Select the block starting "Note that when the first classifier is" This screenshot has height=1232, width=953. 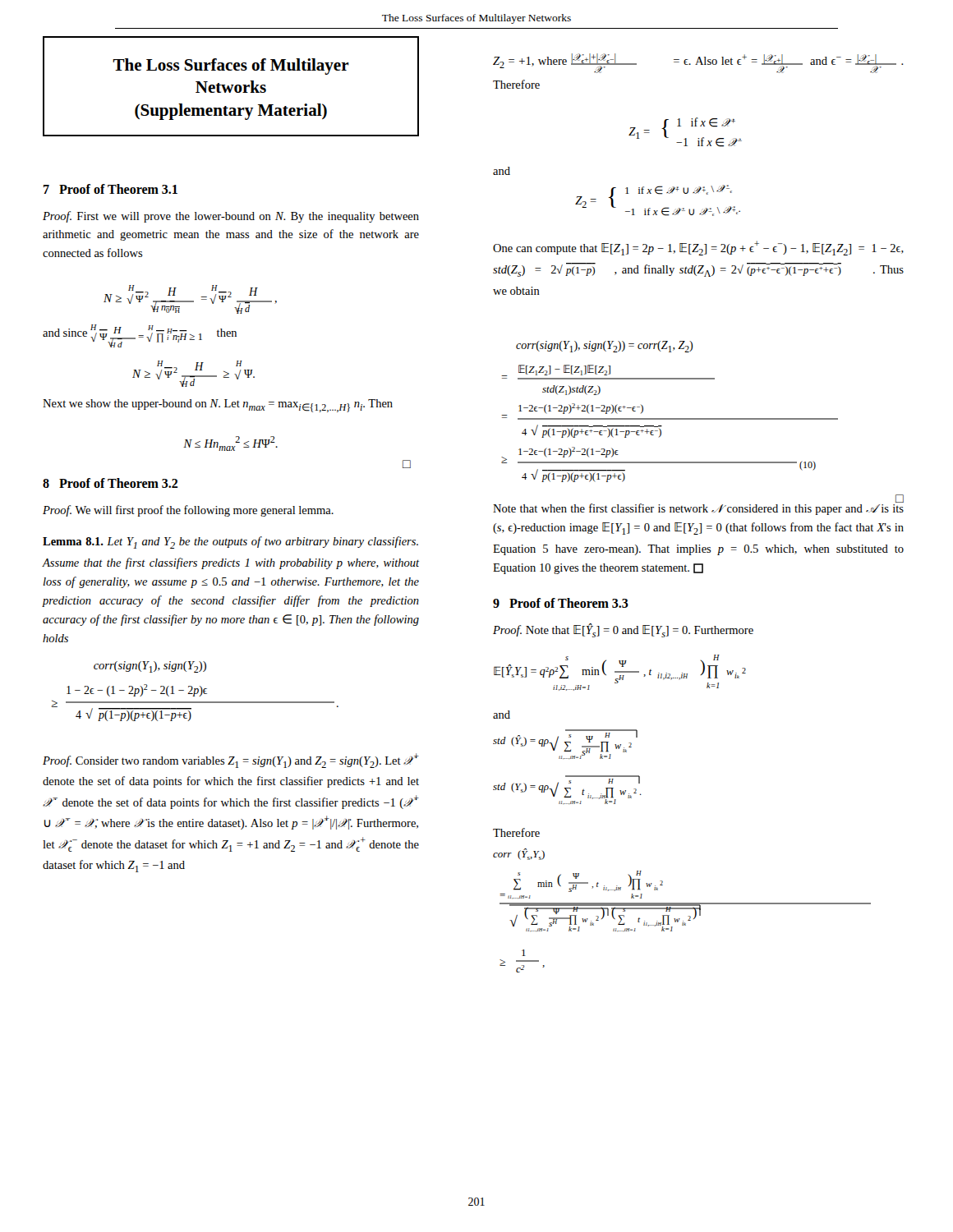click(x=698, y=538)
